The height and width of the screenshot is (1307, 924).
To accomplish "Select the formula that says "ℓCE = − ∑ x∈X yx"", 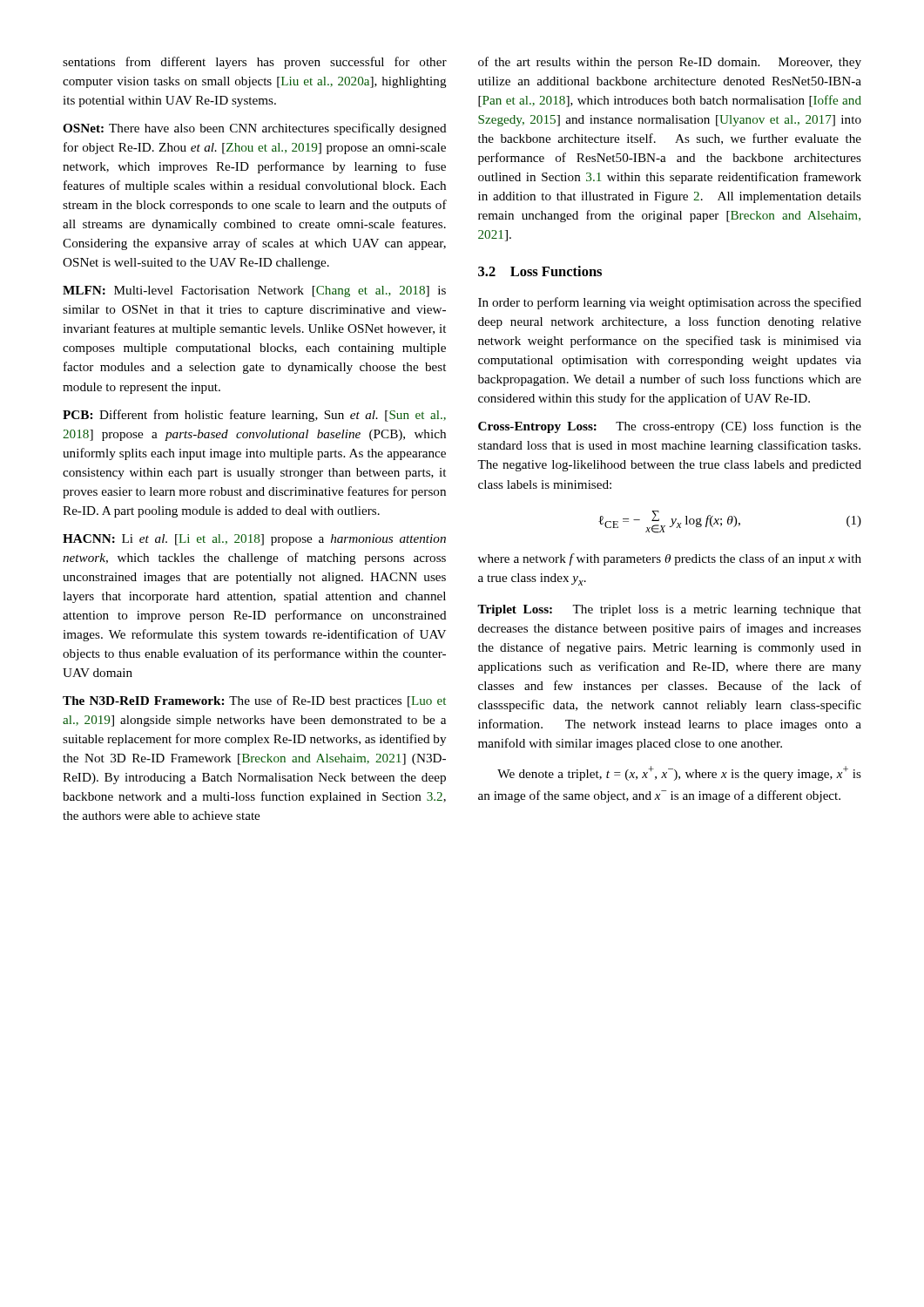I will coord(730,521).
